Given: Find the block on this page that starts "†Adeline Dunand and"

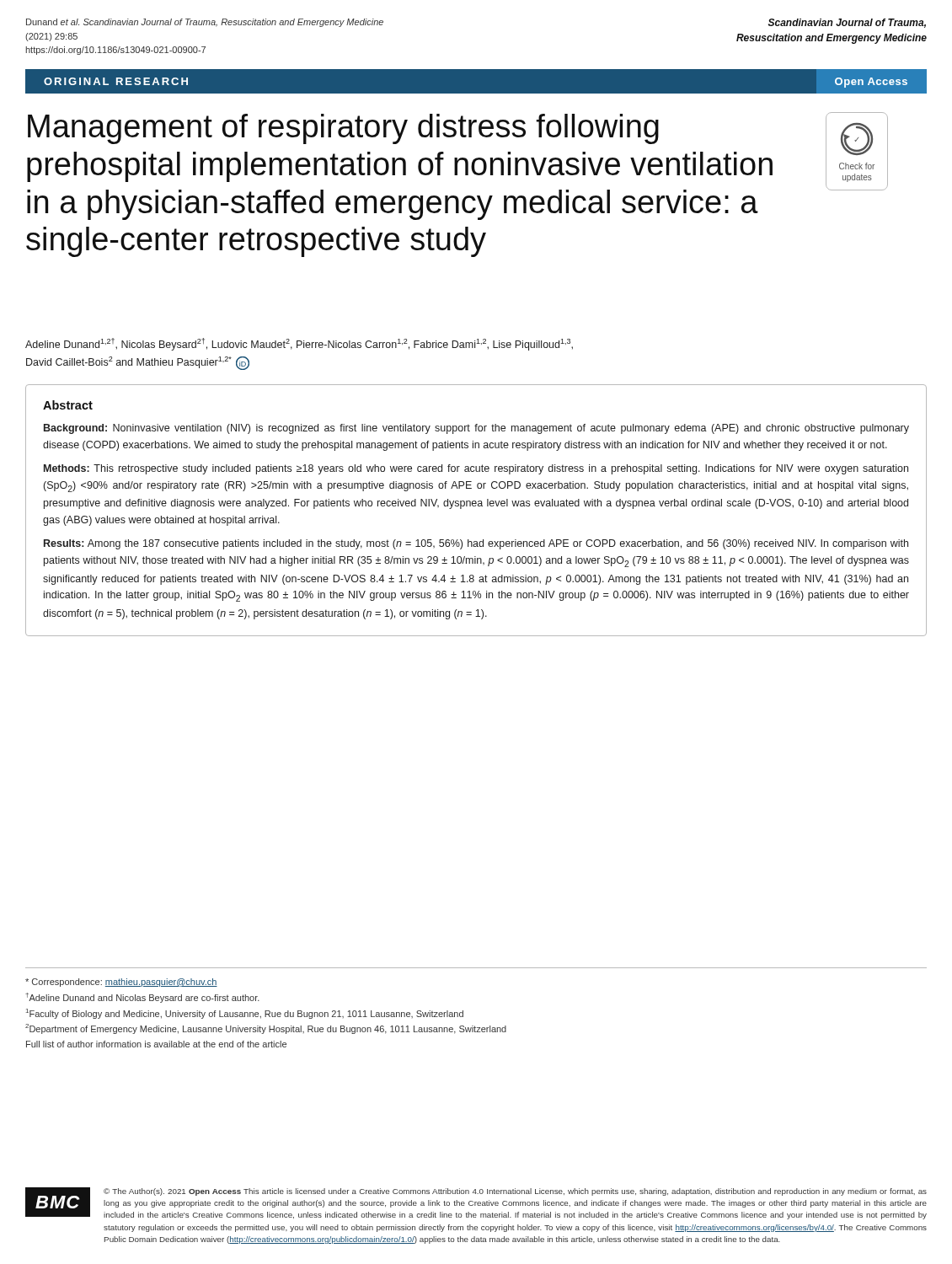Looking at the screenshot, I should point(143,997).
